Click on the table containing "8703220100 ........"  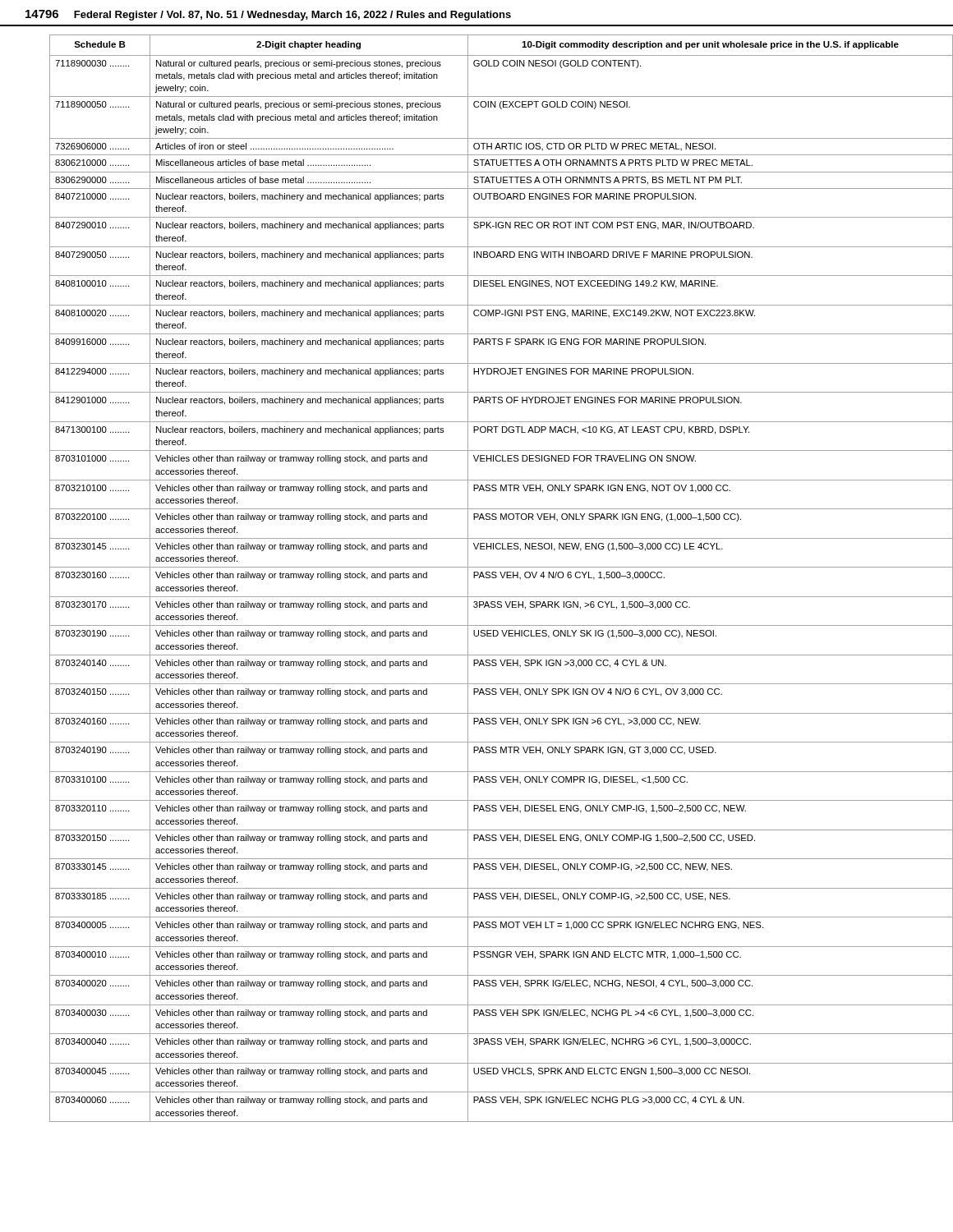tap(476, 578)
